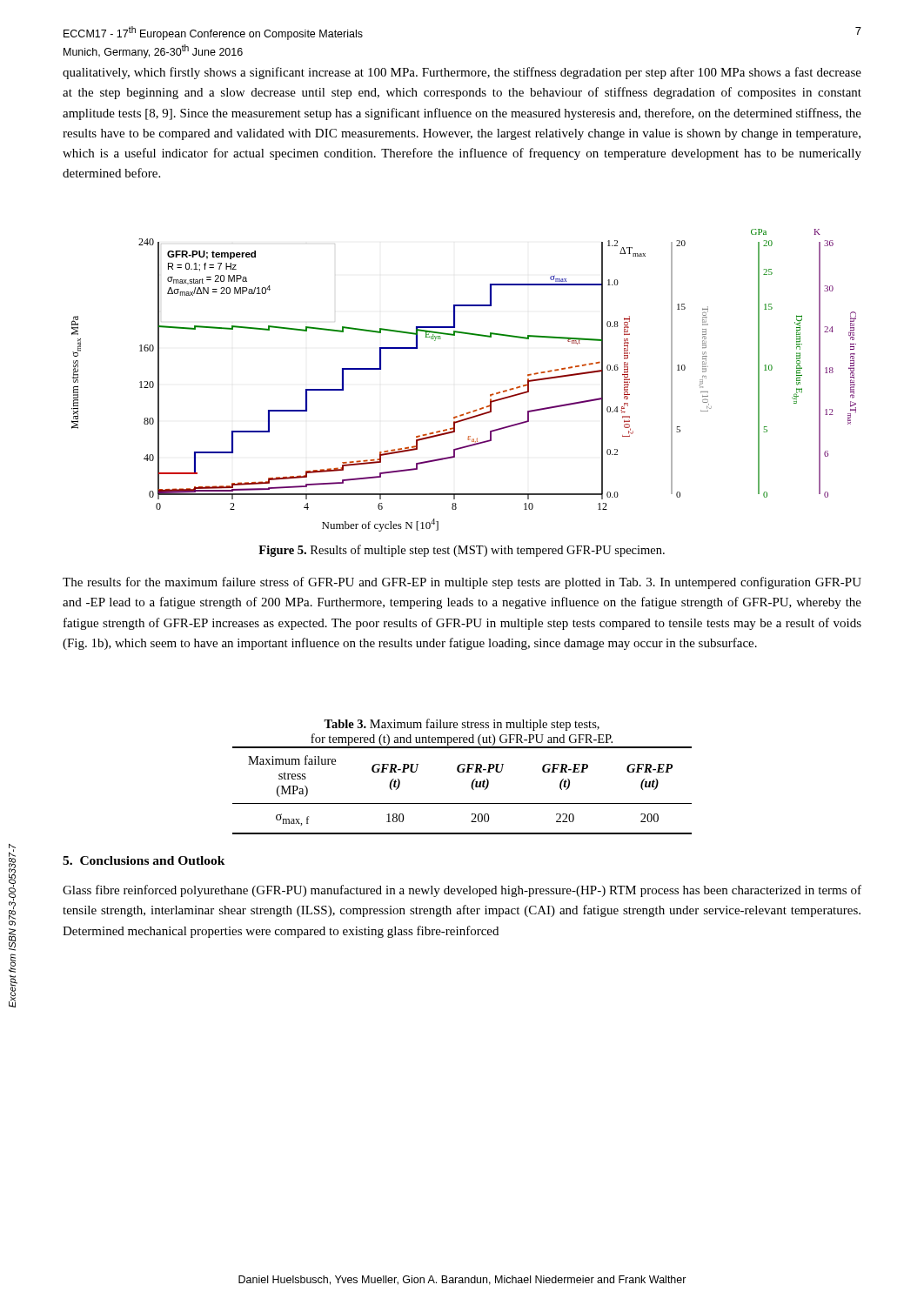Viewport: 924px width, 1305px height.
Task: Point to the block beginning "qualitatively, which firstly shows a"
Action: click(x=462, y=123)
